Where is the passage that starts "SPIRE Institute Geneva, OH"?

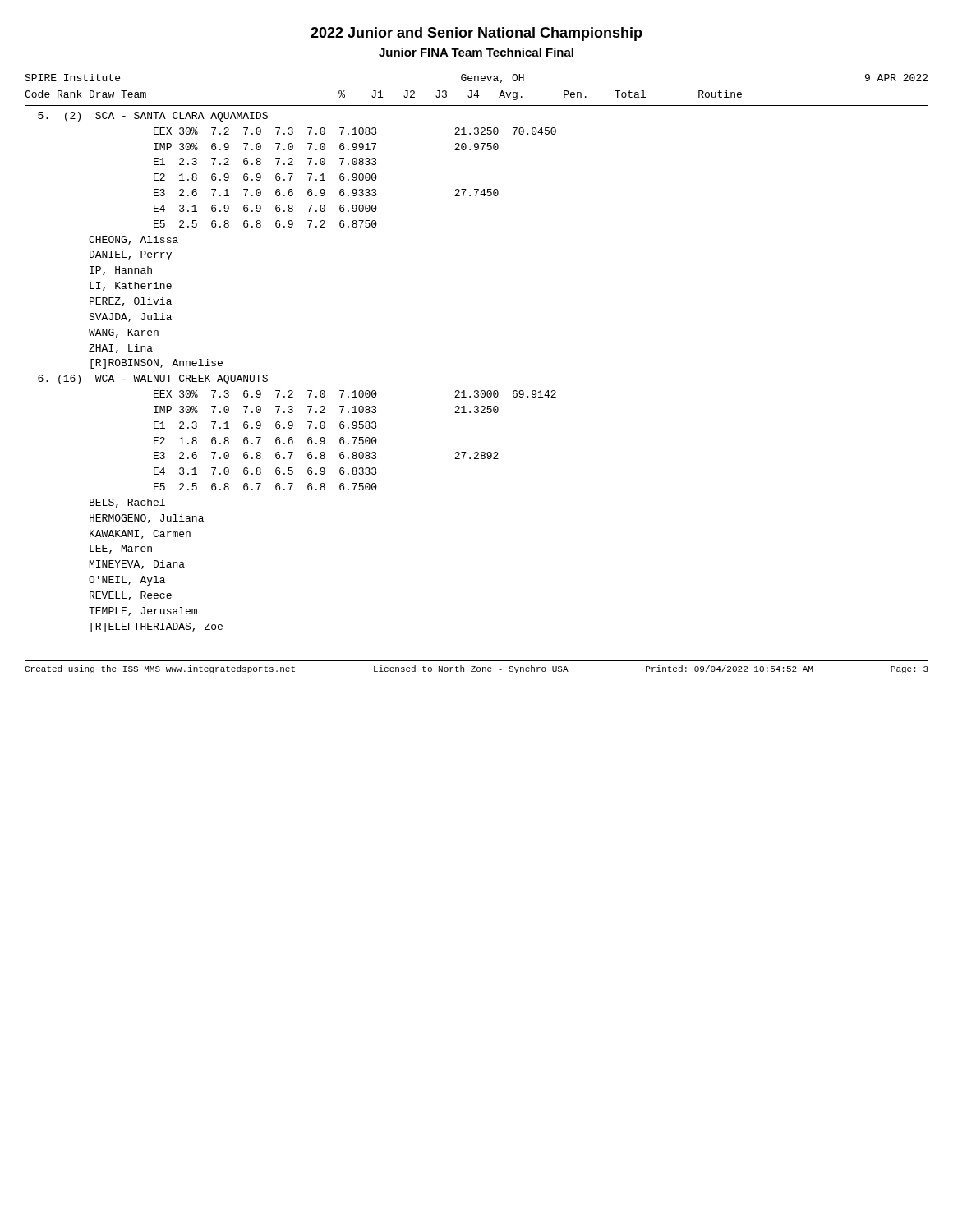click(476, 78)
